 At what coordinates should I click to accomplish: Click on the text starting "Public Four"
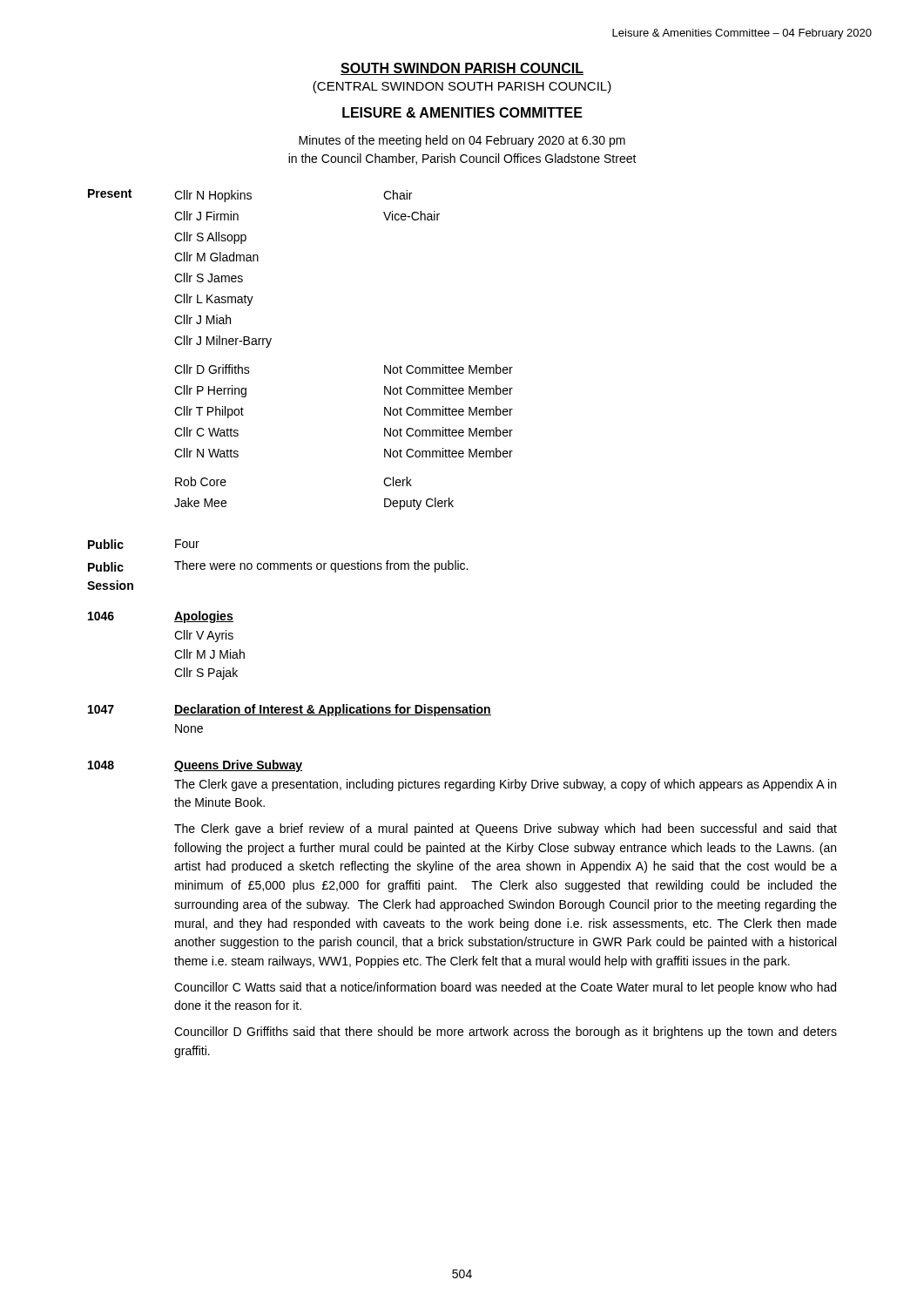pos(107,543)
